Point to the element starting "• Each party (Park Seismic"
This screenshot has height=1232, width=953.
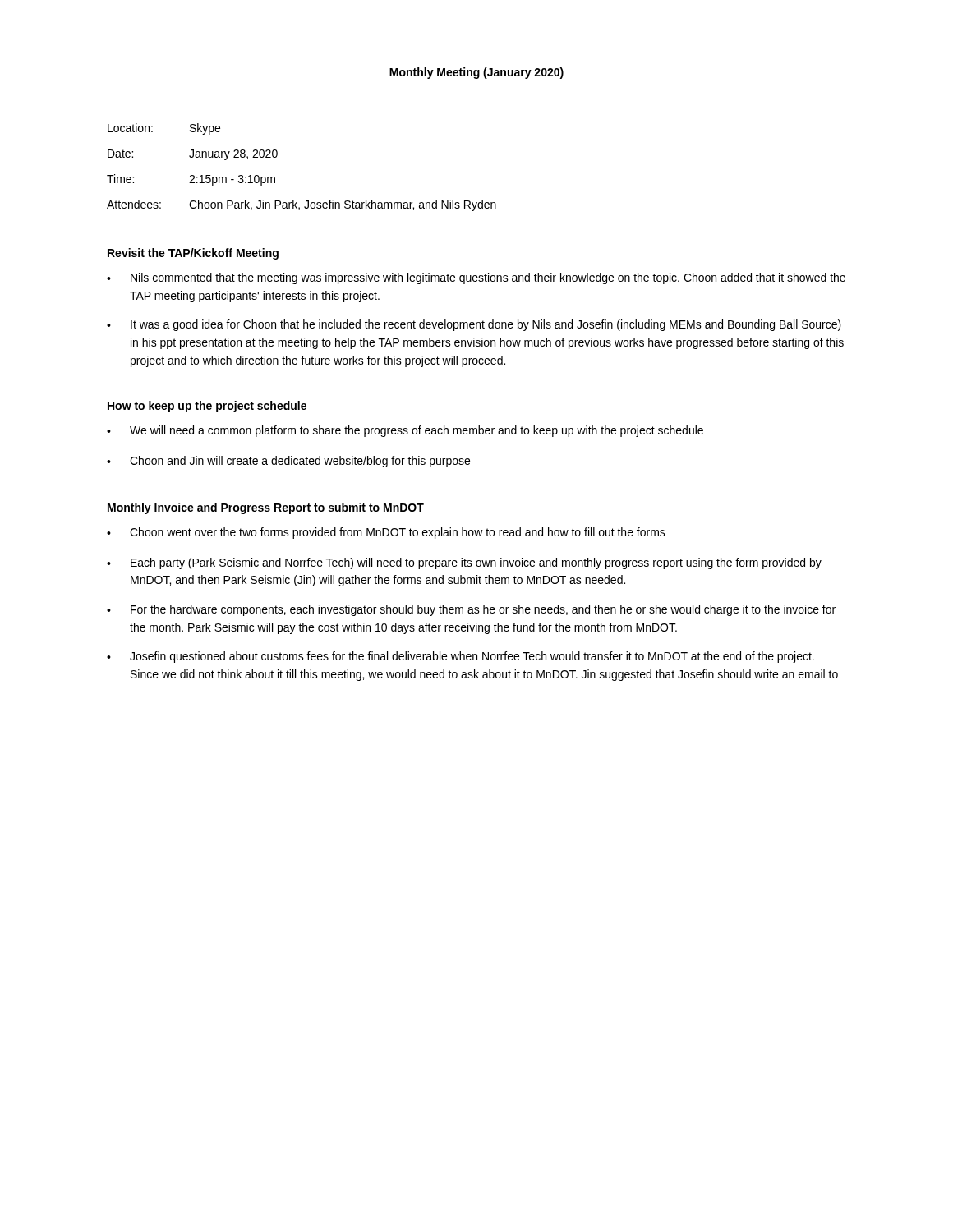pyautogui.click(x=476, y=572)
